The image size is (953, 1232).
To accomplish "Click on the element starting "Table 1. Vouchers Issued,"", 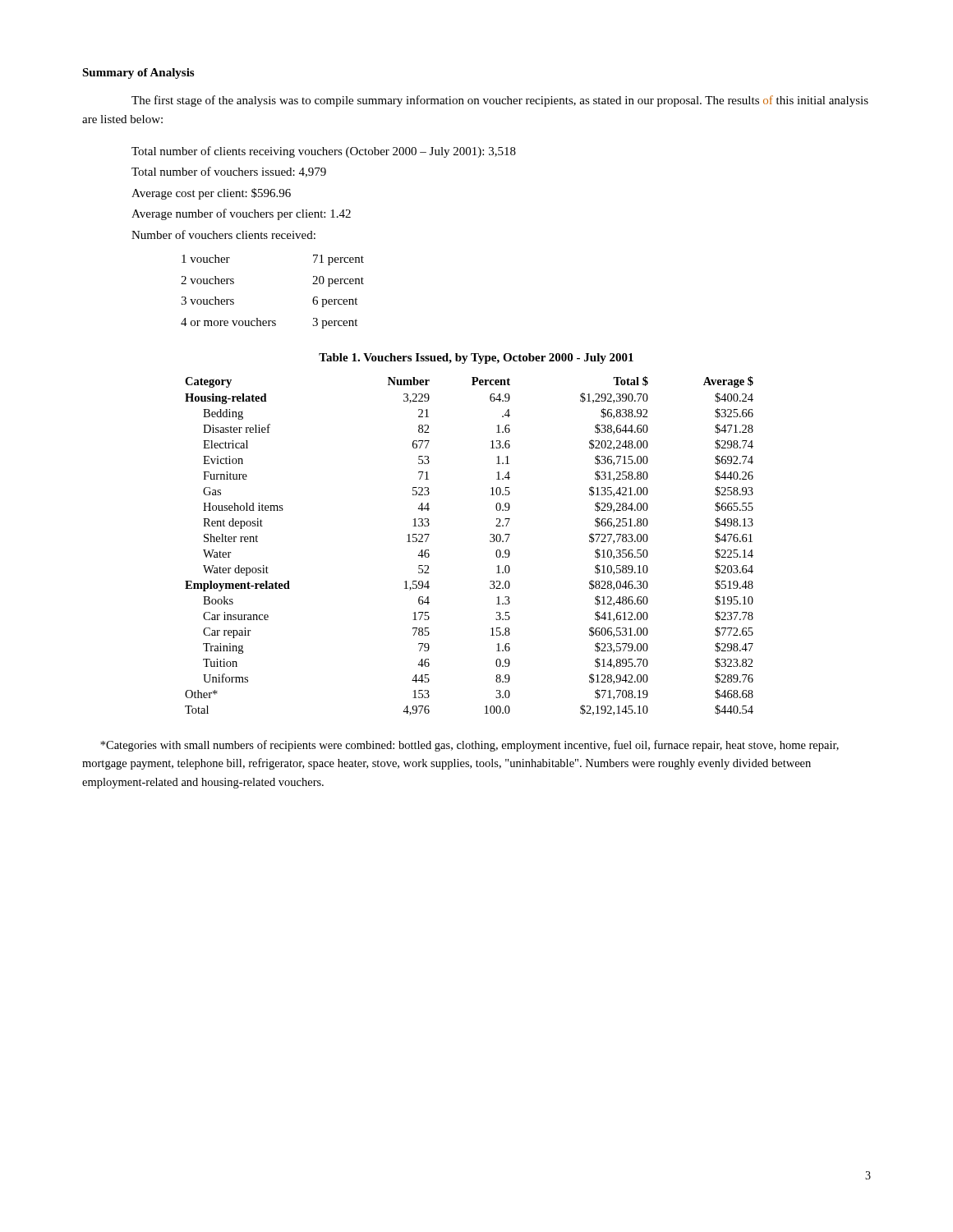I will coord(476,357).
